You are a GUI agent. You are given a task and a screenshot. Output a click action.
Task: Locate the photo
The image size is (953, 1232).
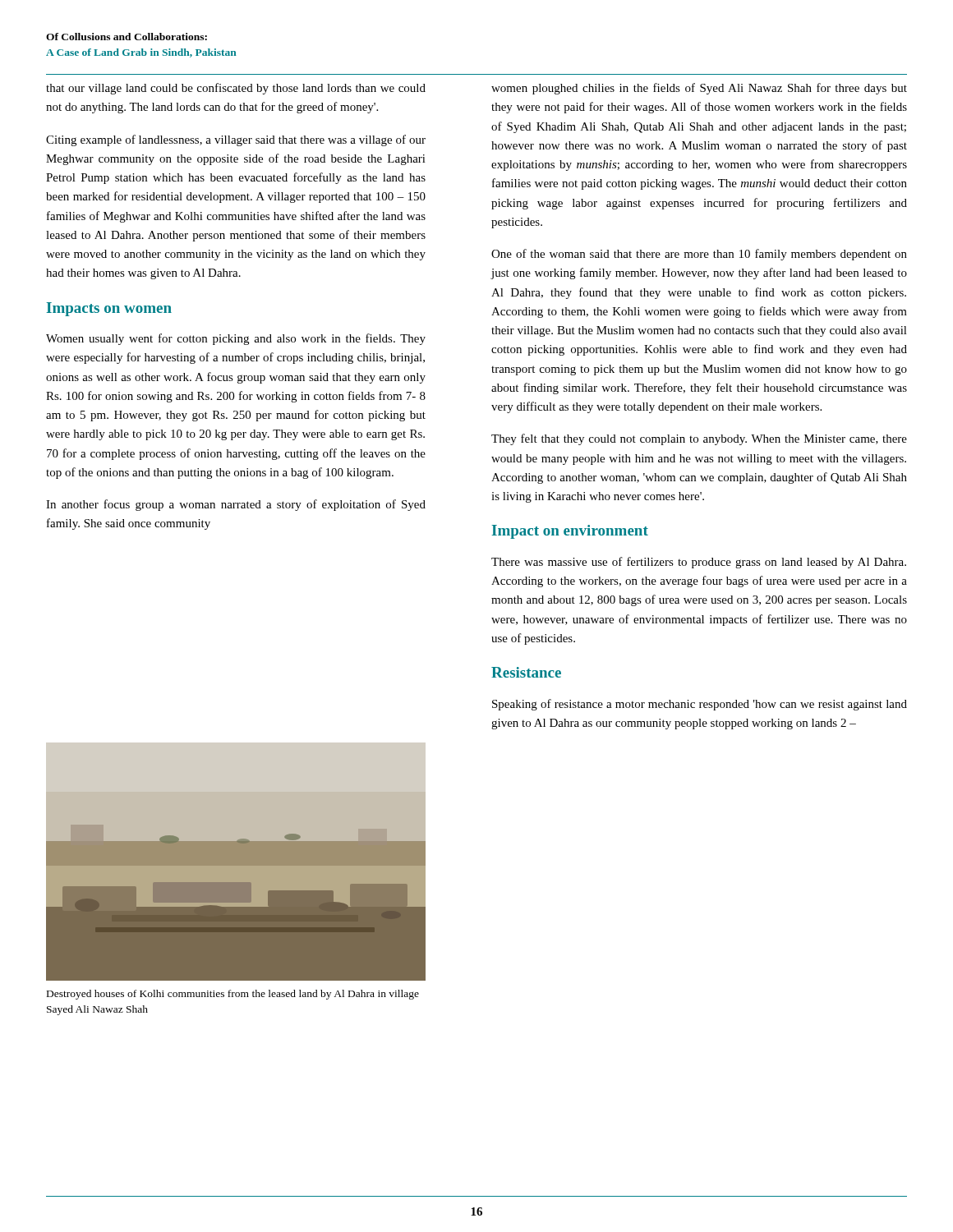tap(236, 862)
